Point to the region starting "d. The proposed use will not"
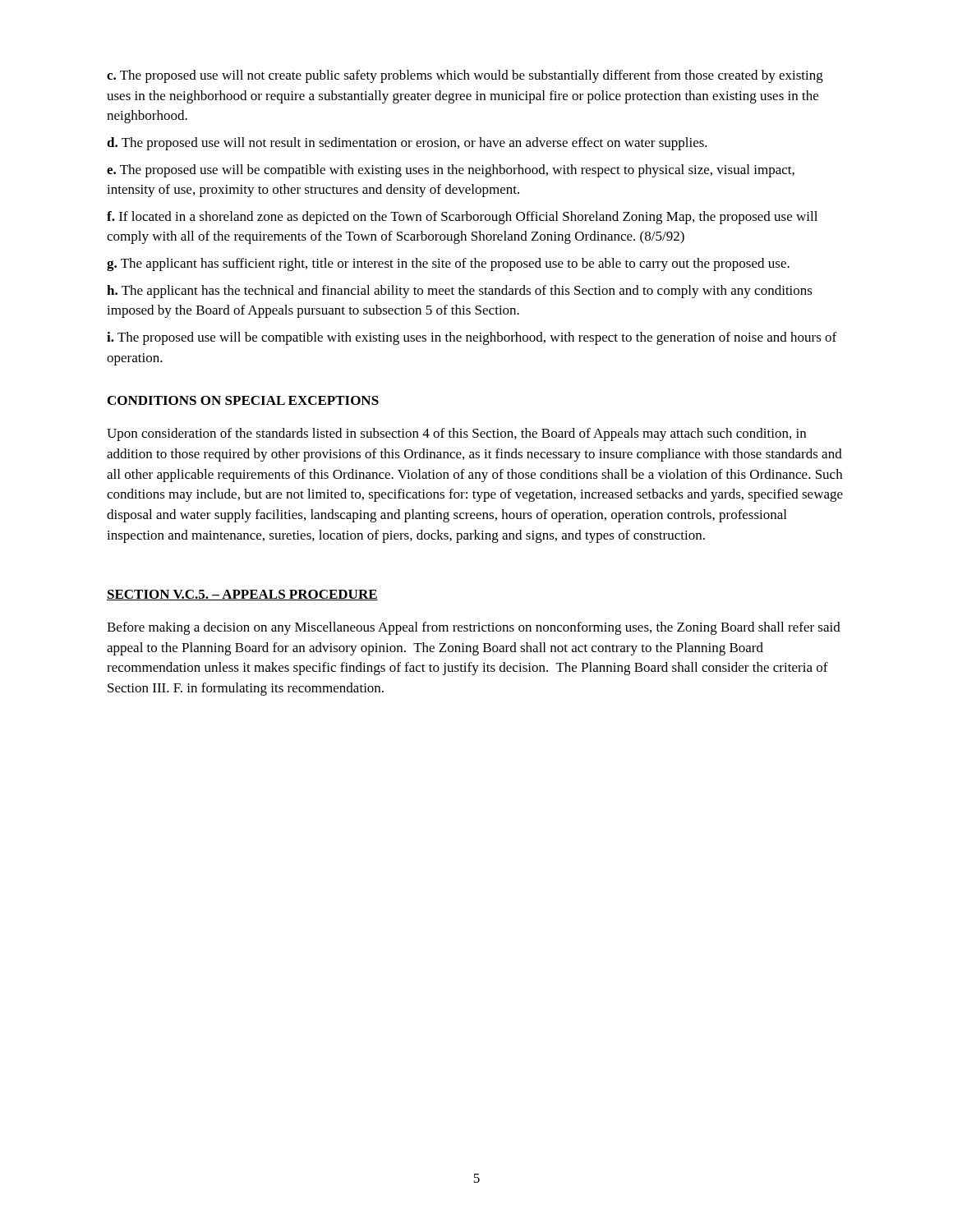Viewport: 953px width, 1232px height. 476,143
